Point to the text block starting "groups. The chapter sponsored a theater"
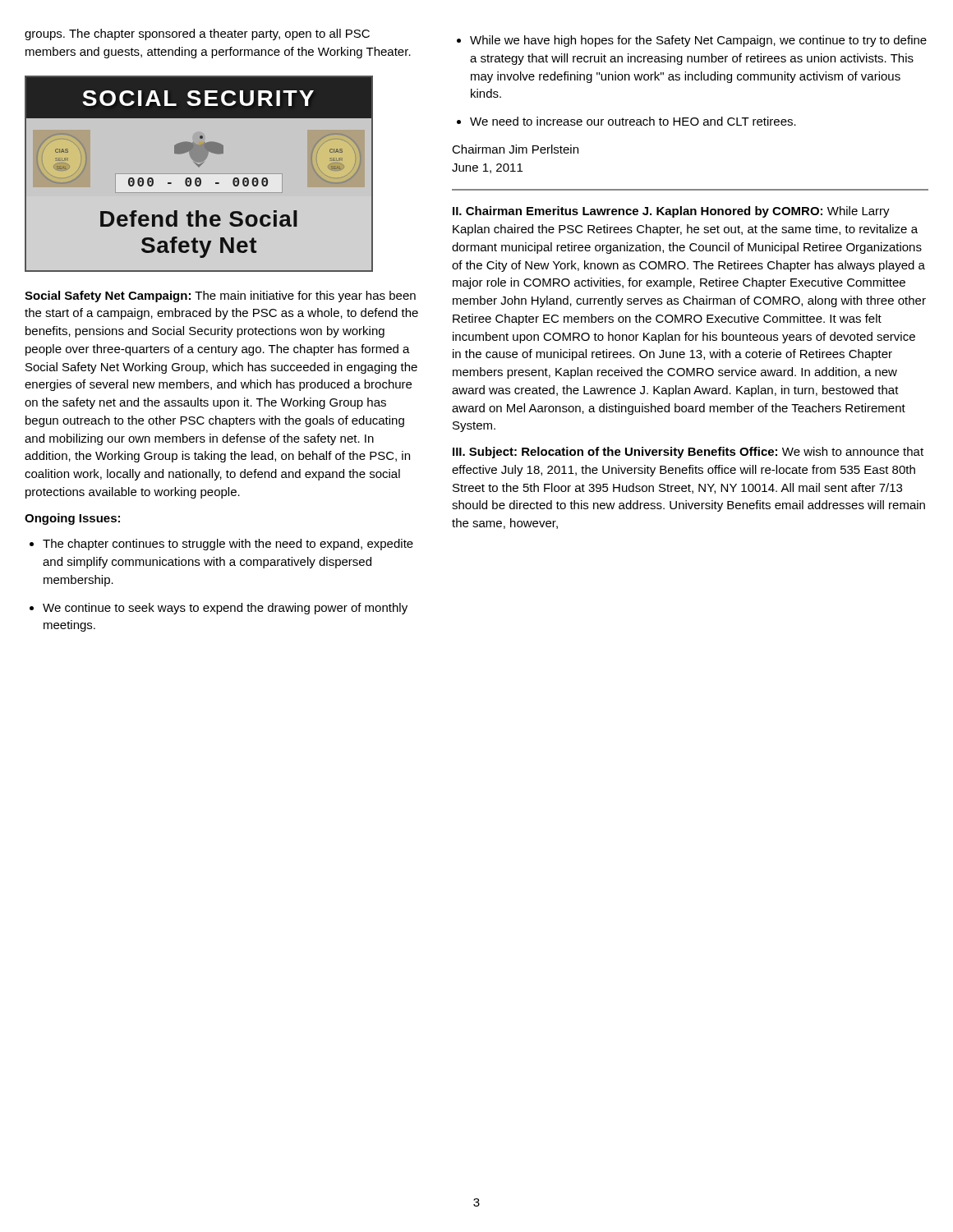This screenshot has height=1232, width=953. coord(222,43)
